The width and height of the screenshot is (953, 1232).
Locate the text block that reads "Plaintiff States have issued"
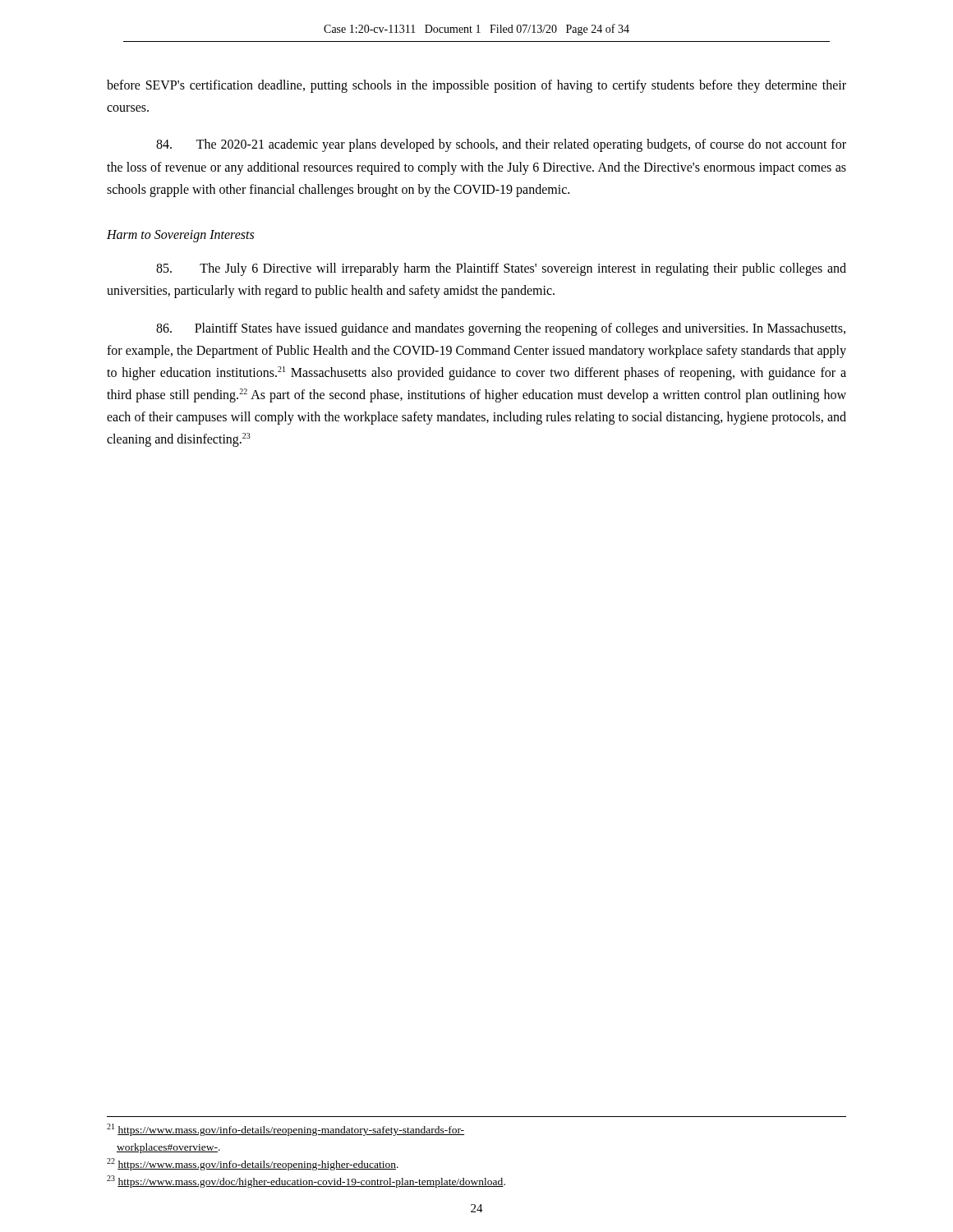[476, 384]
